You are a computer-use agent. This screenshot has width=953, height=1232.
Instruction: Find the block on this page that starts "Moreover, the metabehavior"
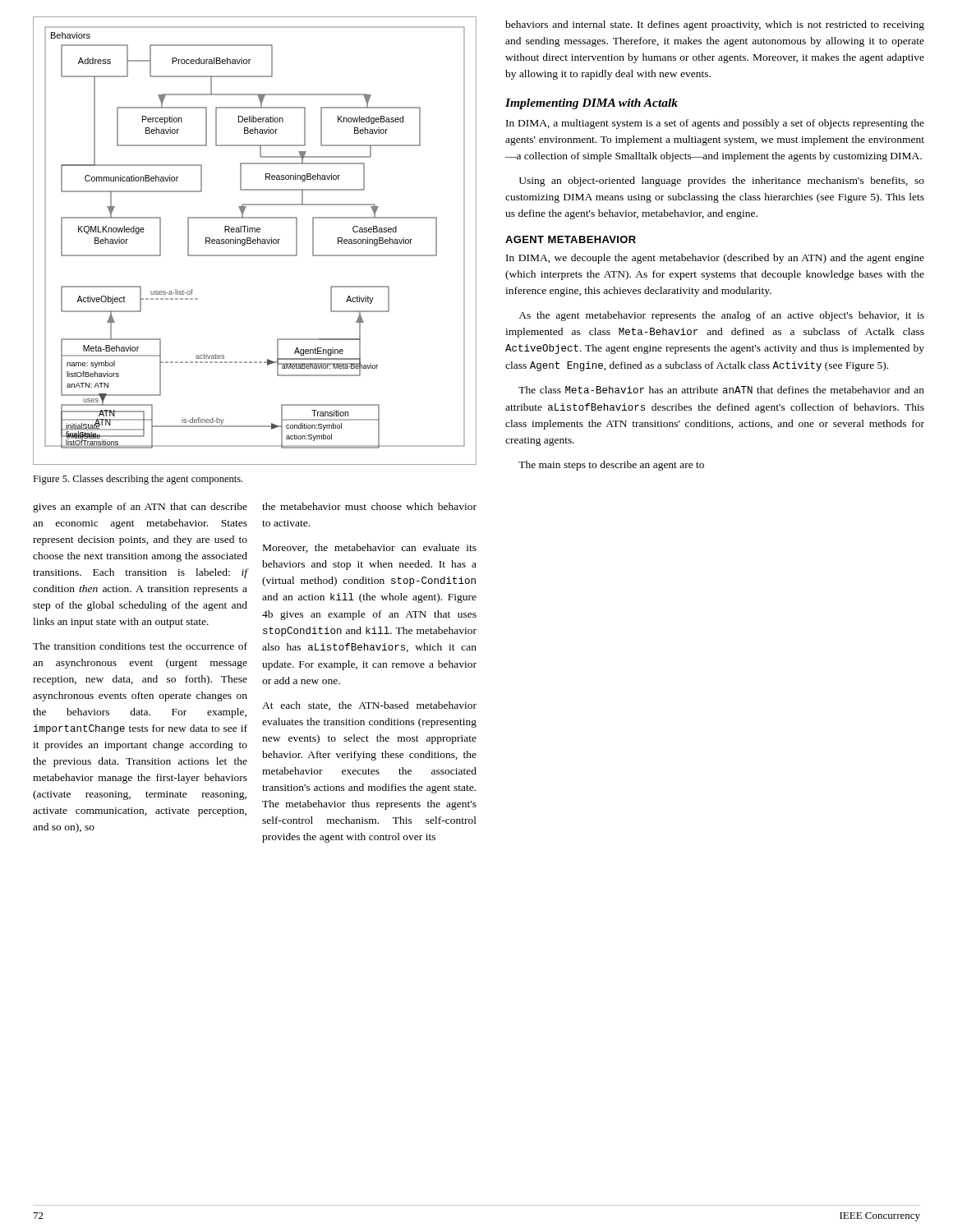pos(369,614)
